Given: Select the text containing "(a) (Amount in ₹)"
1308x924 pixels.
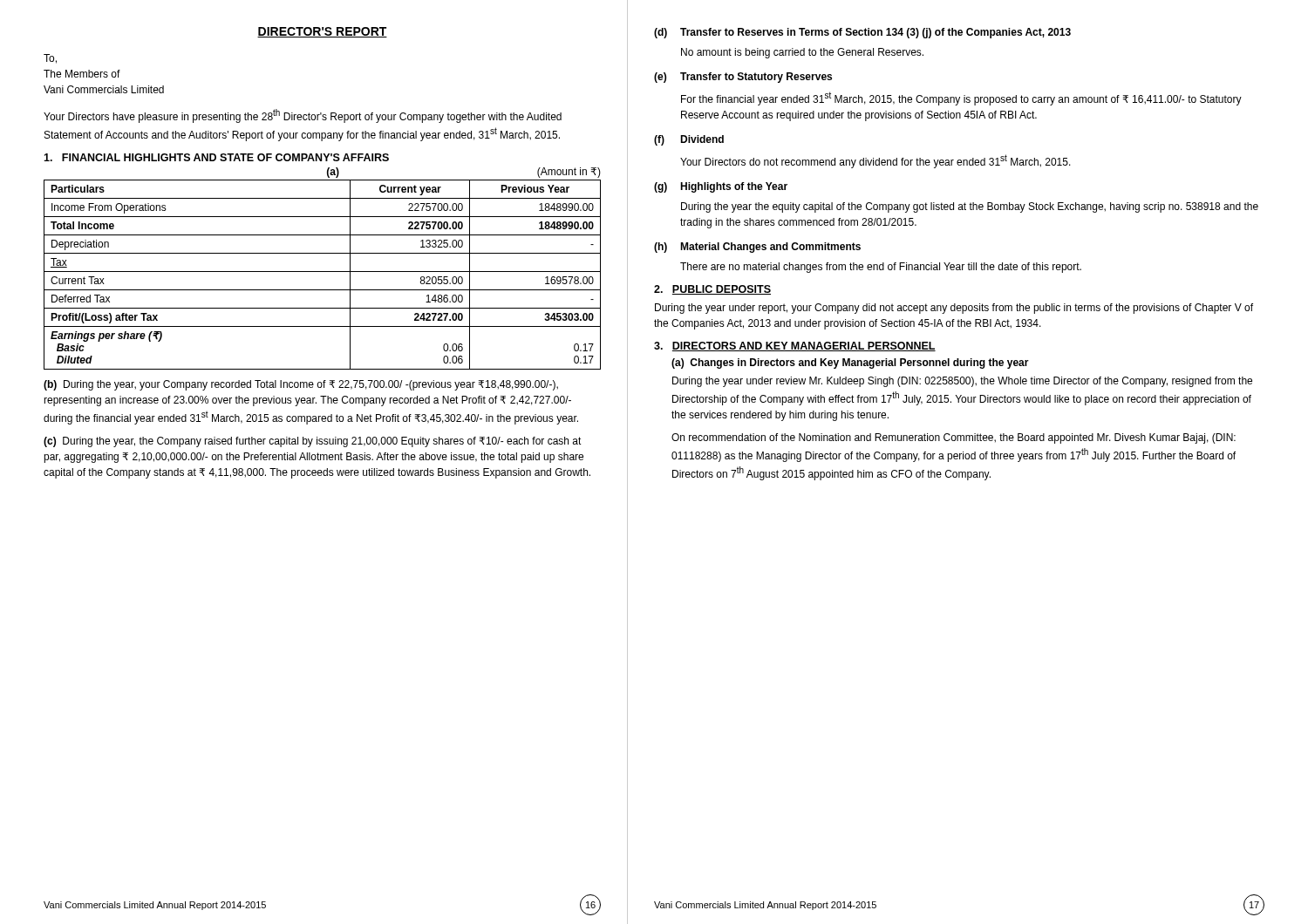Looking at the screenshot, I should (x=464, y=172).
